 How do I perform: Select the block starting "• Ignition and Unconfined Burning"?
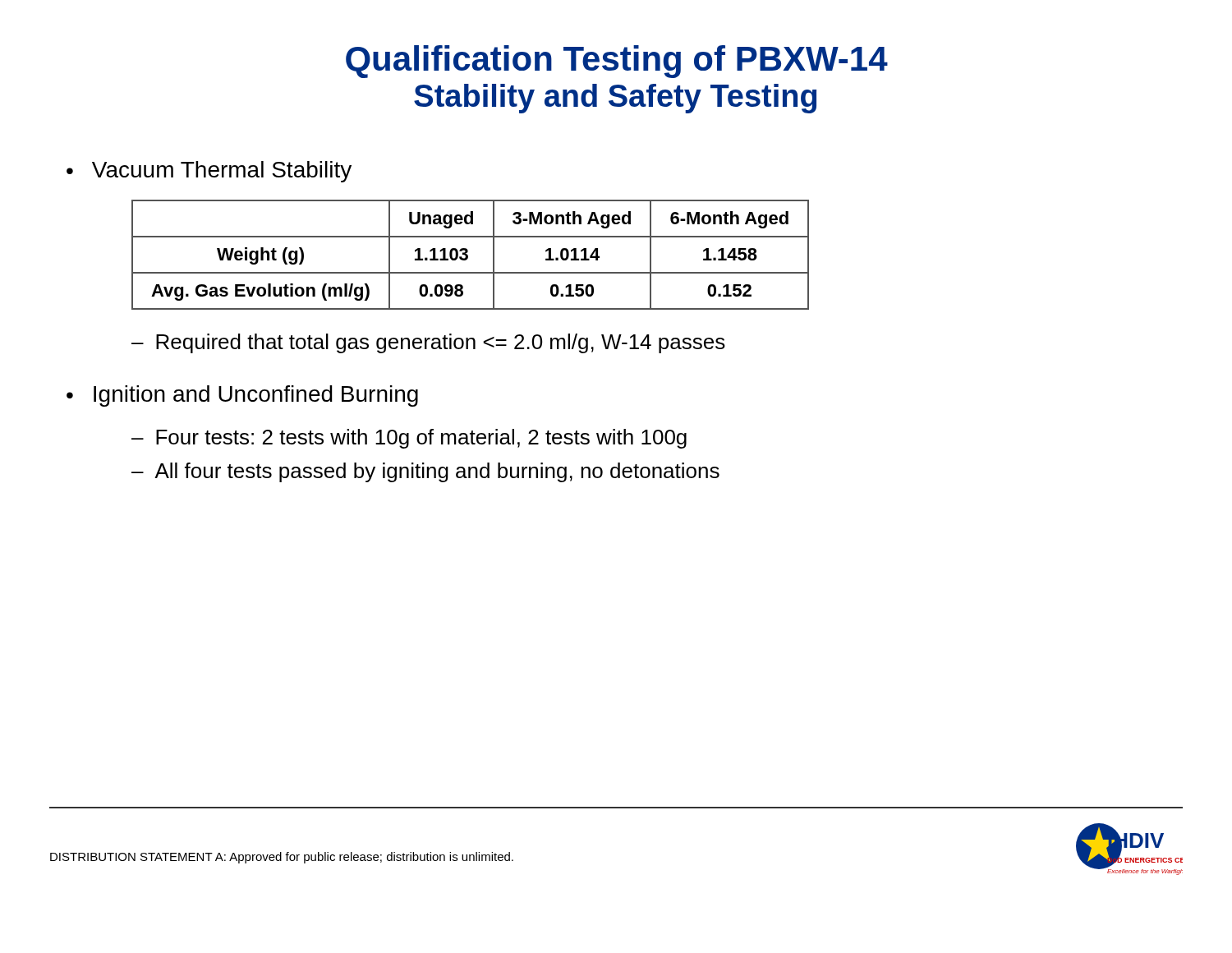click(x=242, y=395)
